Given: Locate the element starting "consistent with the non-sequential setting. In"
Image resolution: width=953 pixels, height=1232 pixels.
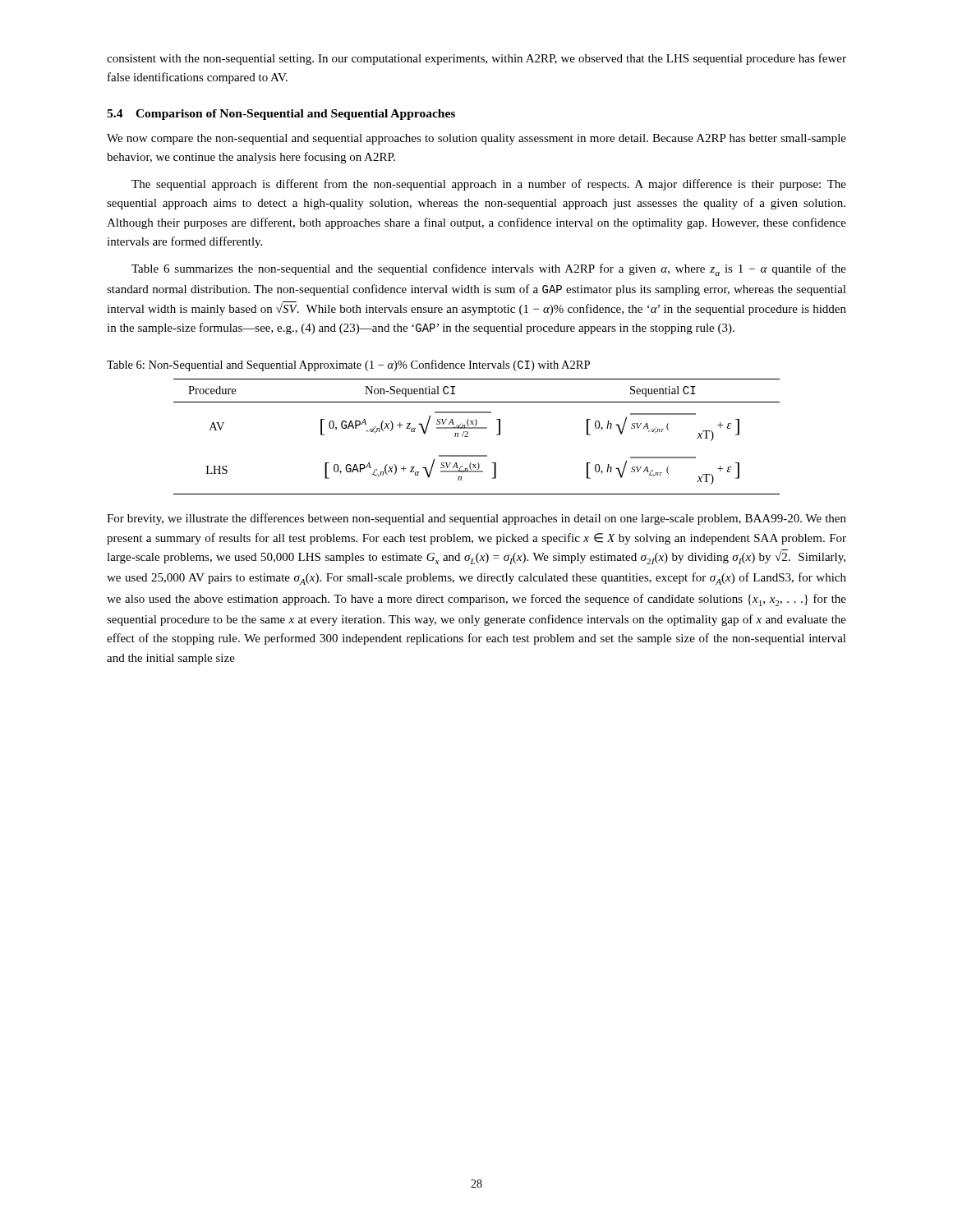Looking at the screenshot, I should click(x=476, y=68).
